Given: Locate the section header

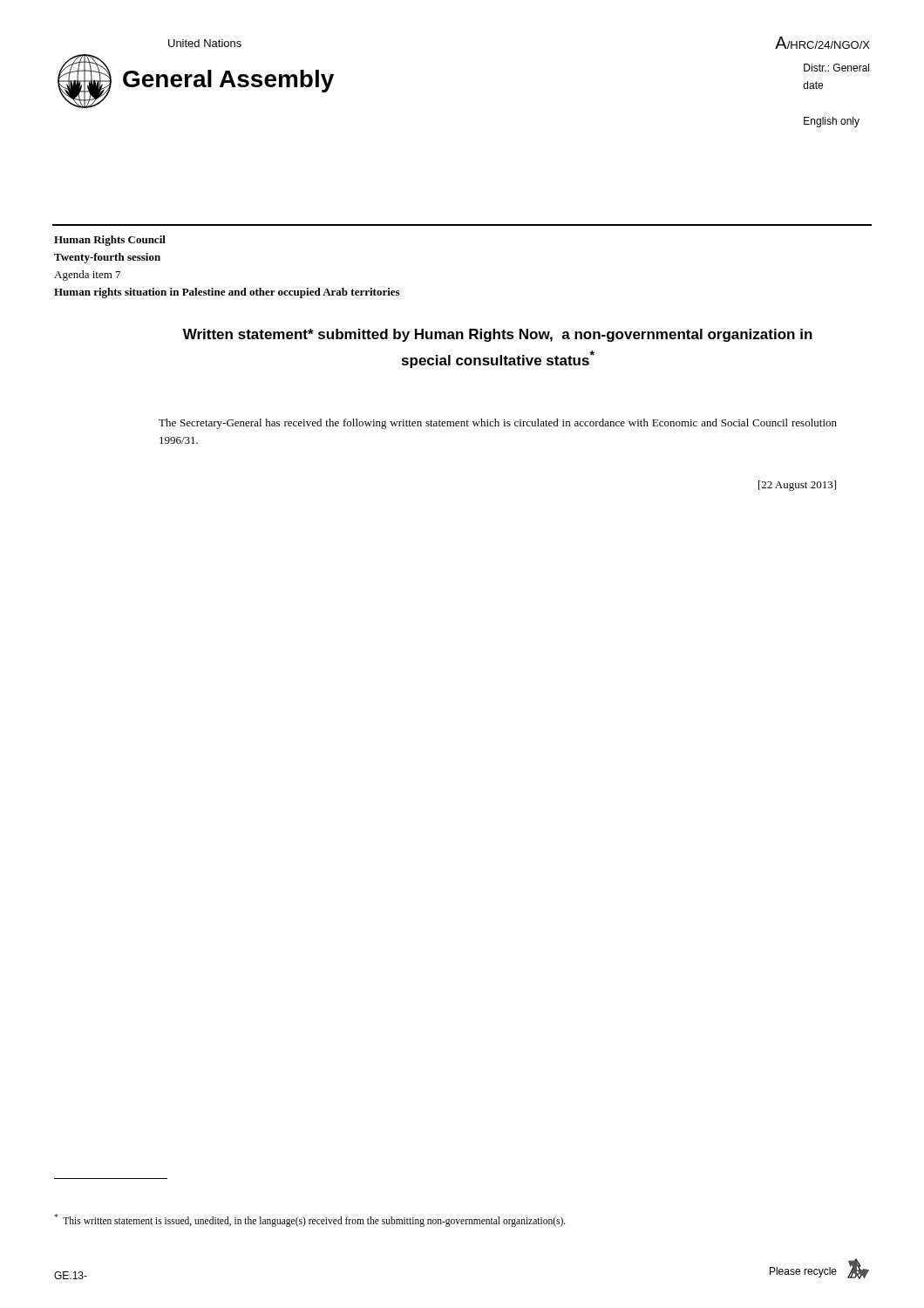Looking at the screenshot, I should click(227, 266).
